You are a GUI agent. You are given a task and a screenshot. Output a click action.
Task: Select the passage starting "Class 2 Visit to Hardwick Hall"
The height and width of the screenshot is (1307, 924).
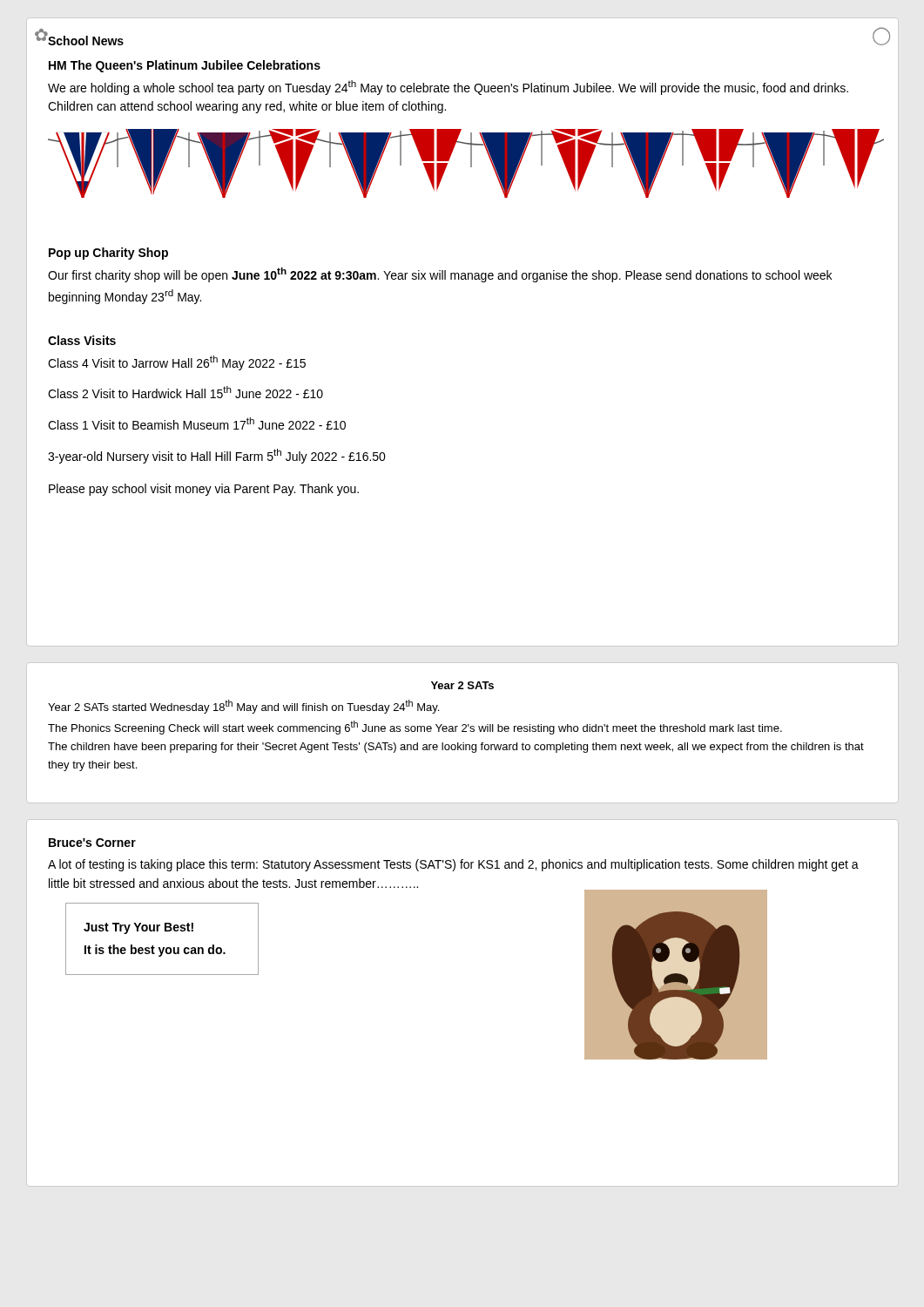click(186, 392)
